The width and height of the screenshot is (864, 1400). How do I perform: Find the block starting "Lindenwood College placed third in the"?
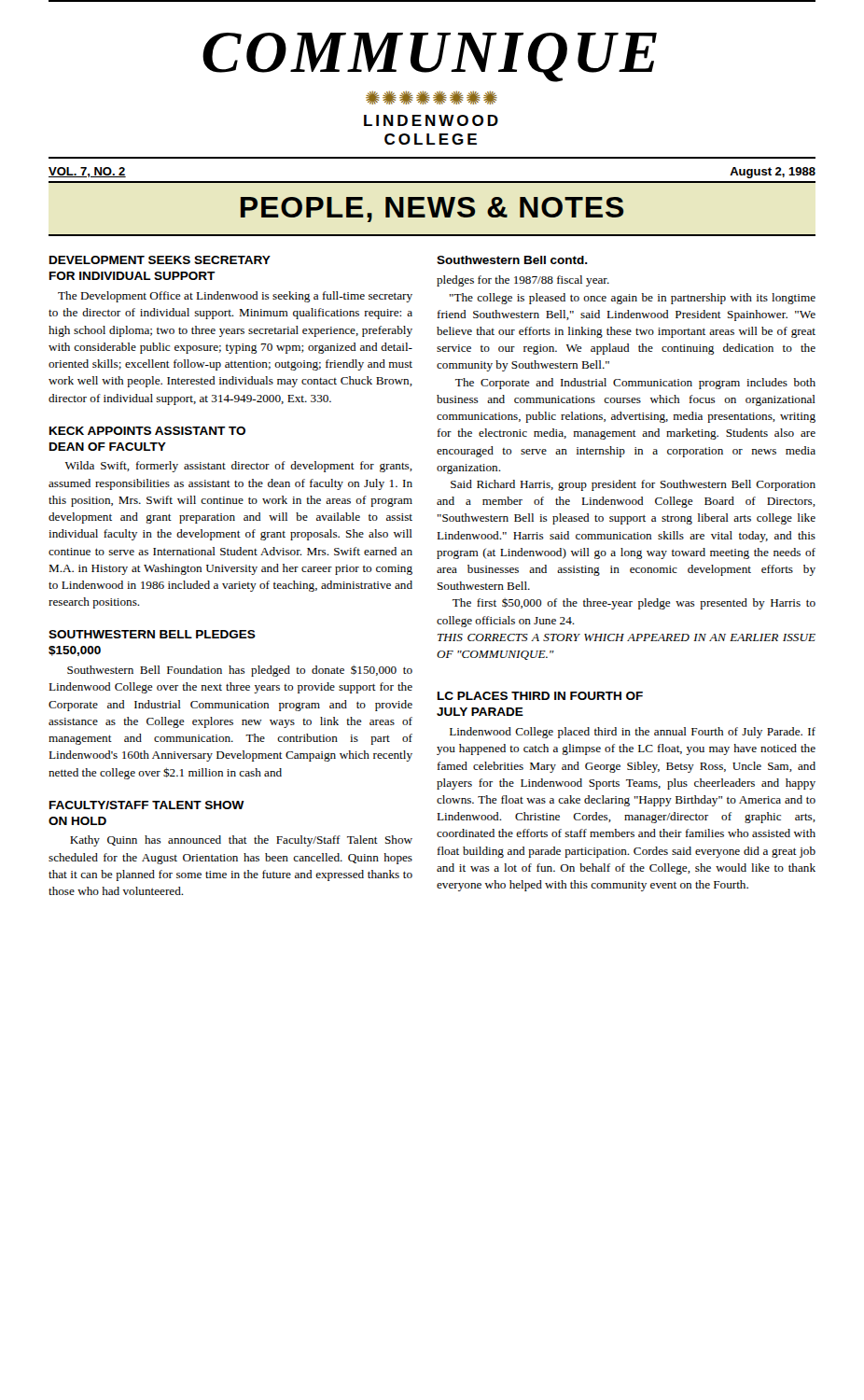[626, 808]
